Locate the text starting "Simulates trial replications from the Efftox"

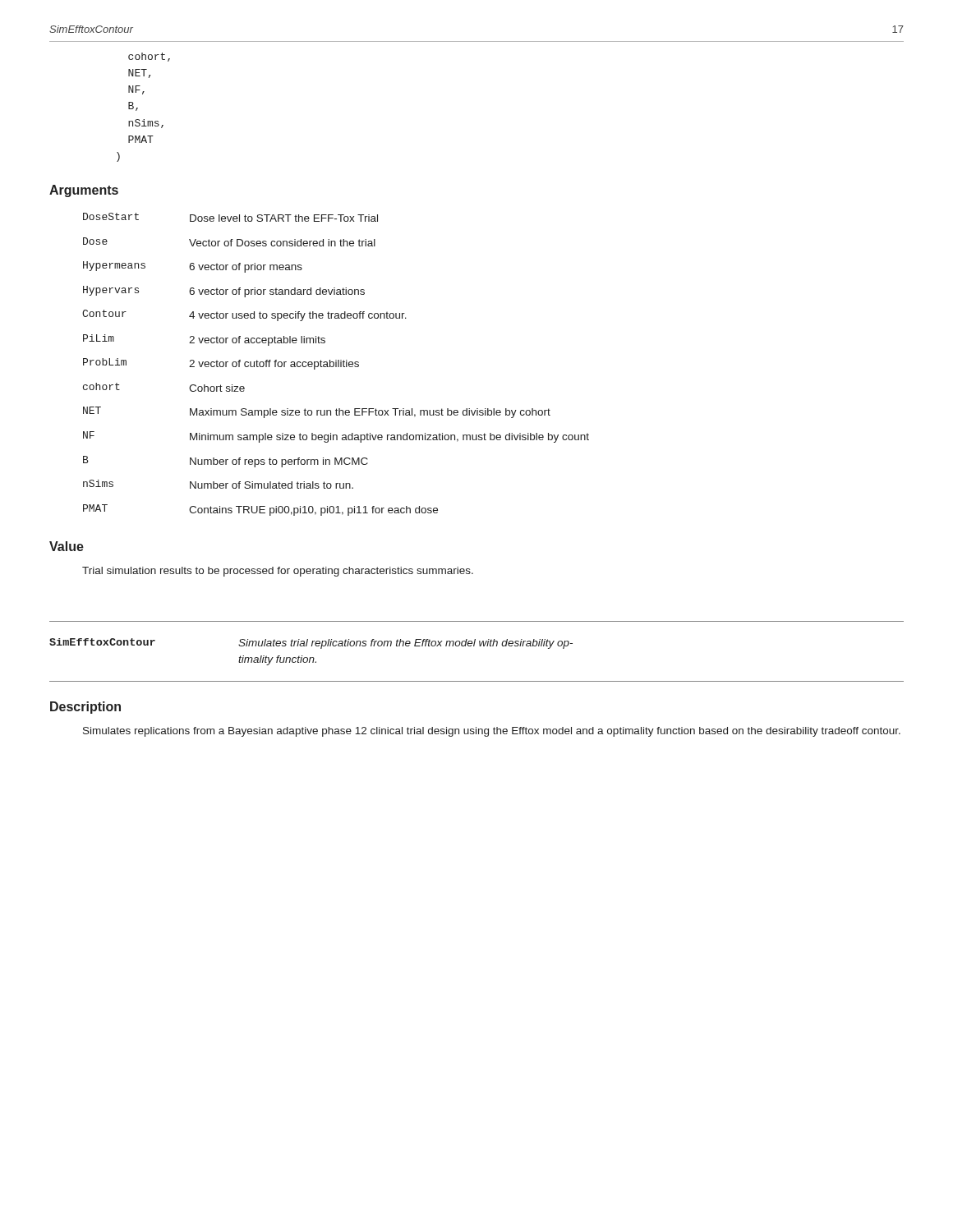click(x=406, y=651)
